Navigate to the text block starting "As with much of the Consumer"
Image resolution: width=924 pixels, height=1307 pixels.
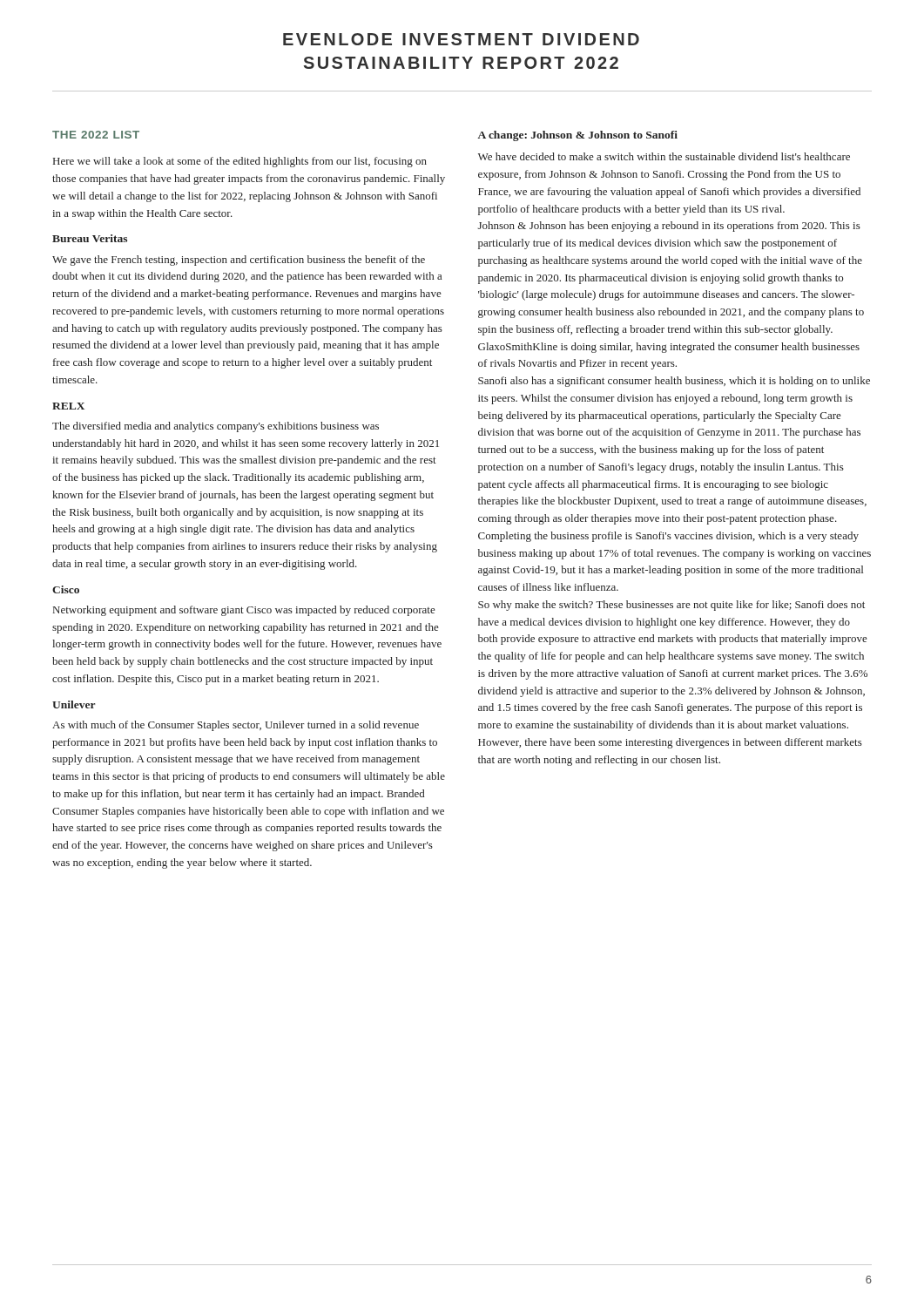[249, 793]
